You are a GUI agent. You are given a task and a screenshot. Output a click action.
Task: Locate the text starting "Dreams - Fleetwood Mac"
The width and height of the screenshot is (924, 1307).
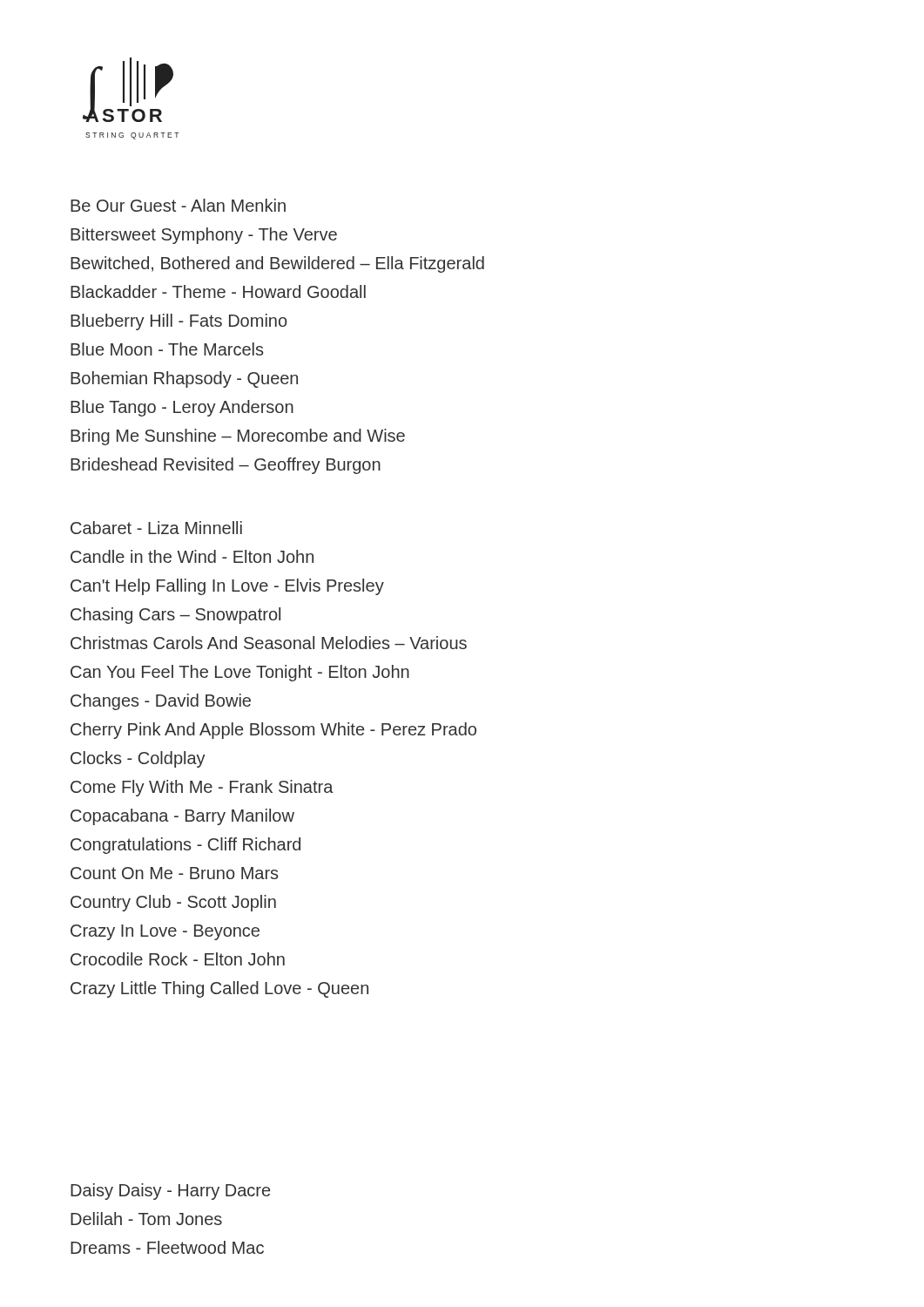click(x=167, y=1248)
